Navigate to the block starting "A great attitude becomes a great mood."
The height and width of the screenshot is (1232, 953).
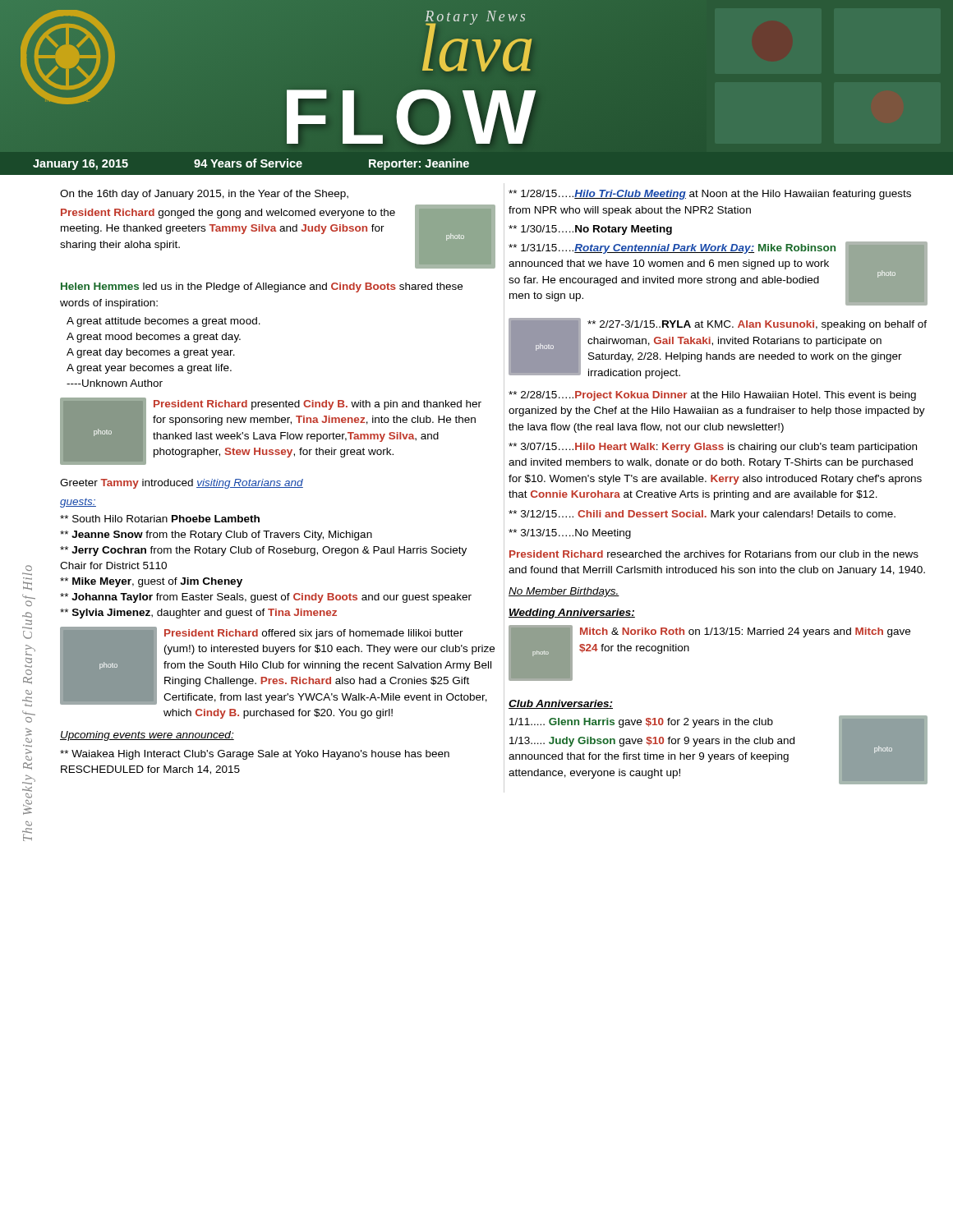click(x=164, y=321)
